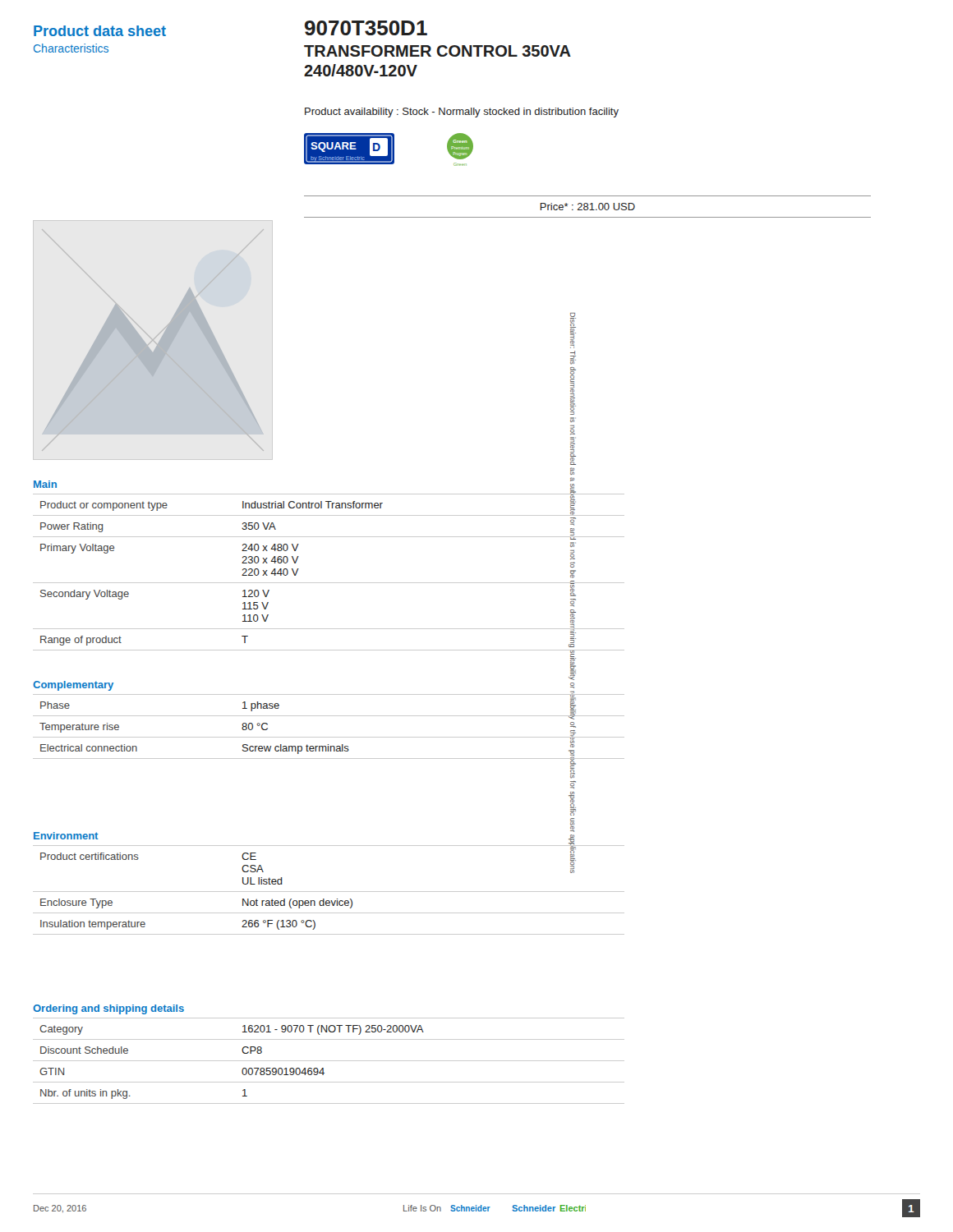This screenshot has width=953, height=1232.
Task: Find the footnote that reads "Disclaimer: This documentation is"
Action: 573,593
